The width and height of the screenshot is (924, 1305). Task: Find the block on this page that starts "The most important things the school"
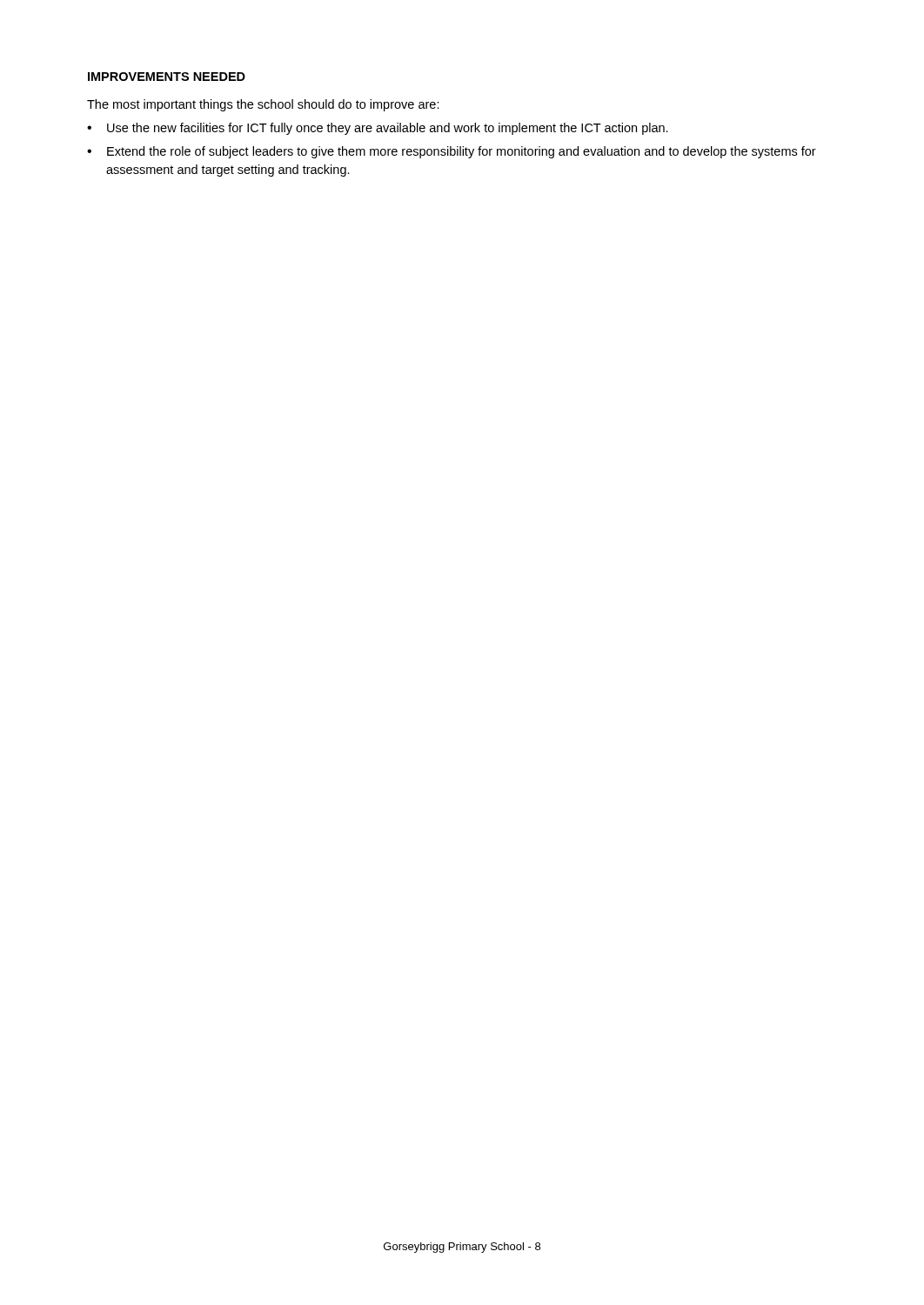(x=263, y=104)
